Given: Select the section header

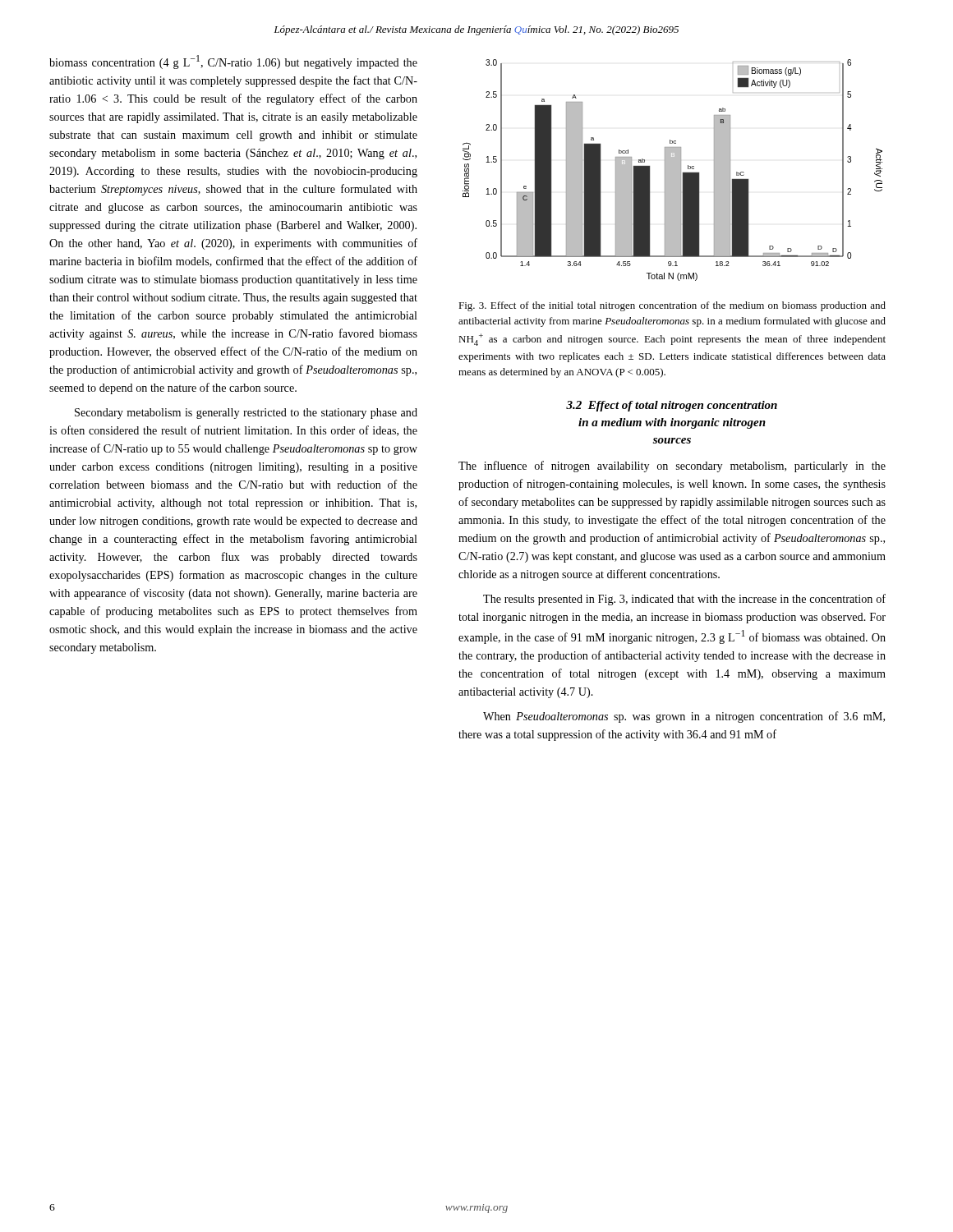Looking at the screenshot, I should 672,422.
